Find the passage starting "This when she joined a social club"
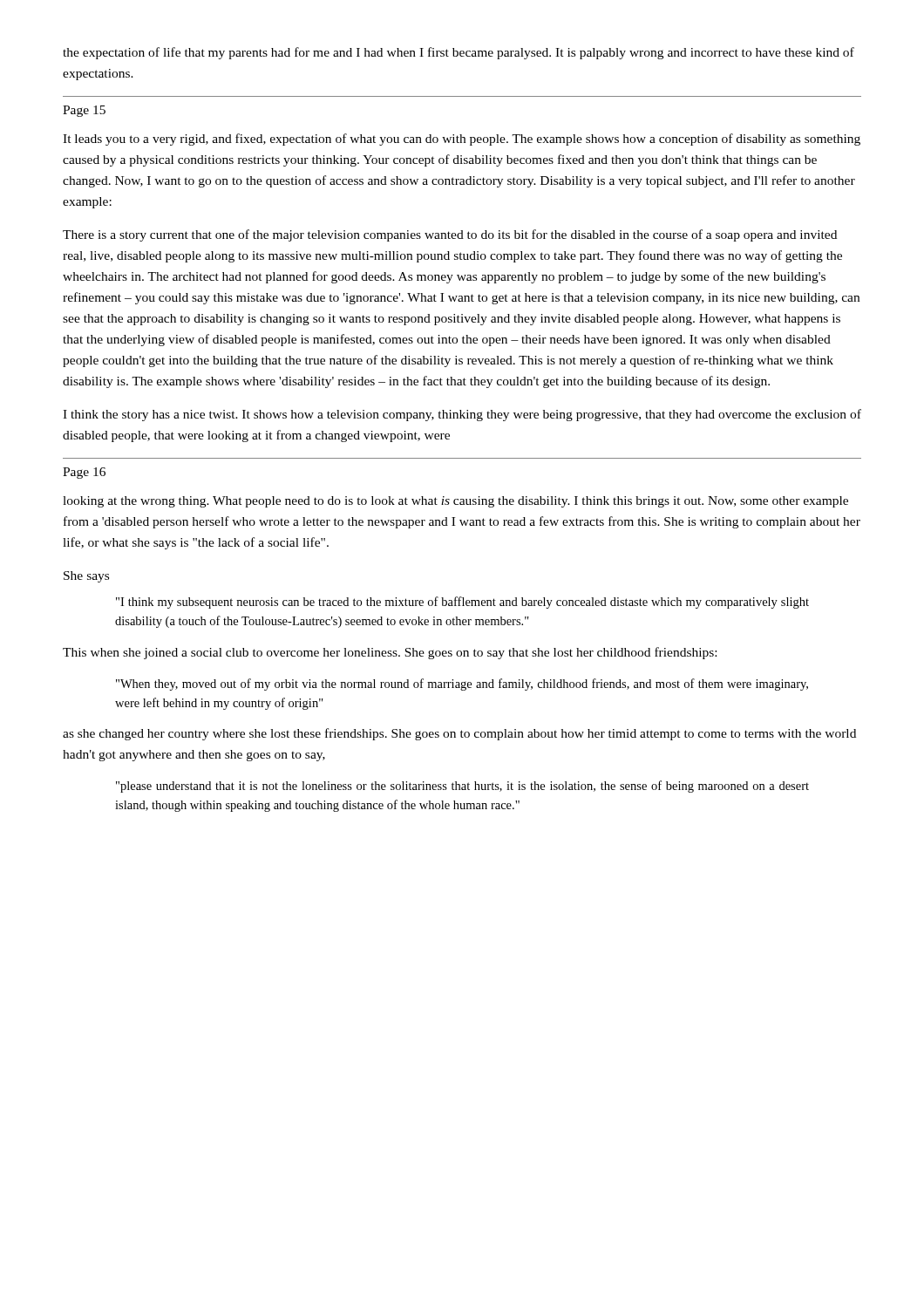The image size is (924, 1308). click(390, 652)
